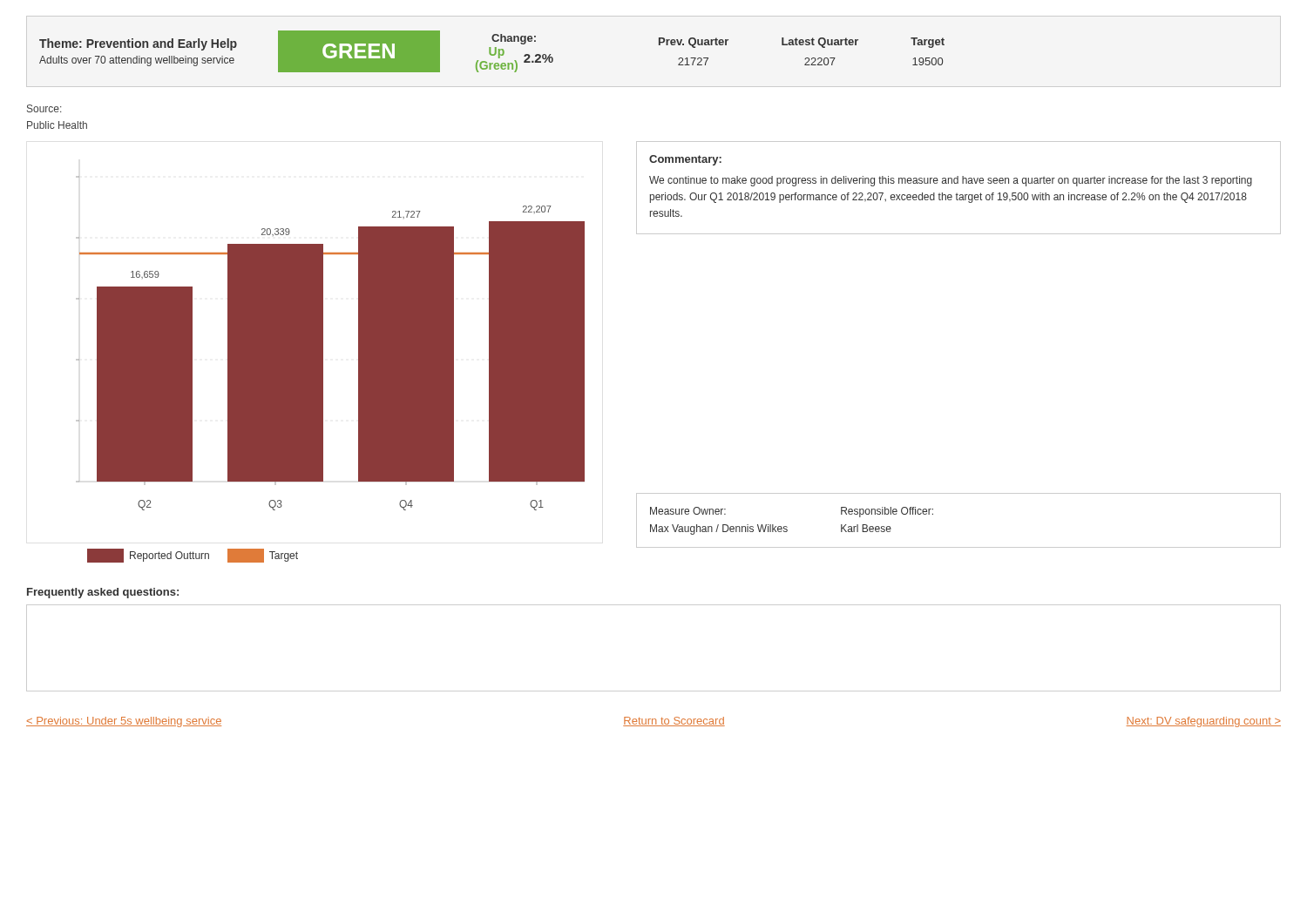Viewport: 1307px width, 924px height.
Task: Where does it say "Source:Public Health"?
Action: point(57,117)
